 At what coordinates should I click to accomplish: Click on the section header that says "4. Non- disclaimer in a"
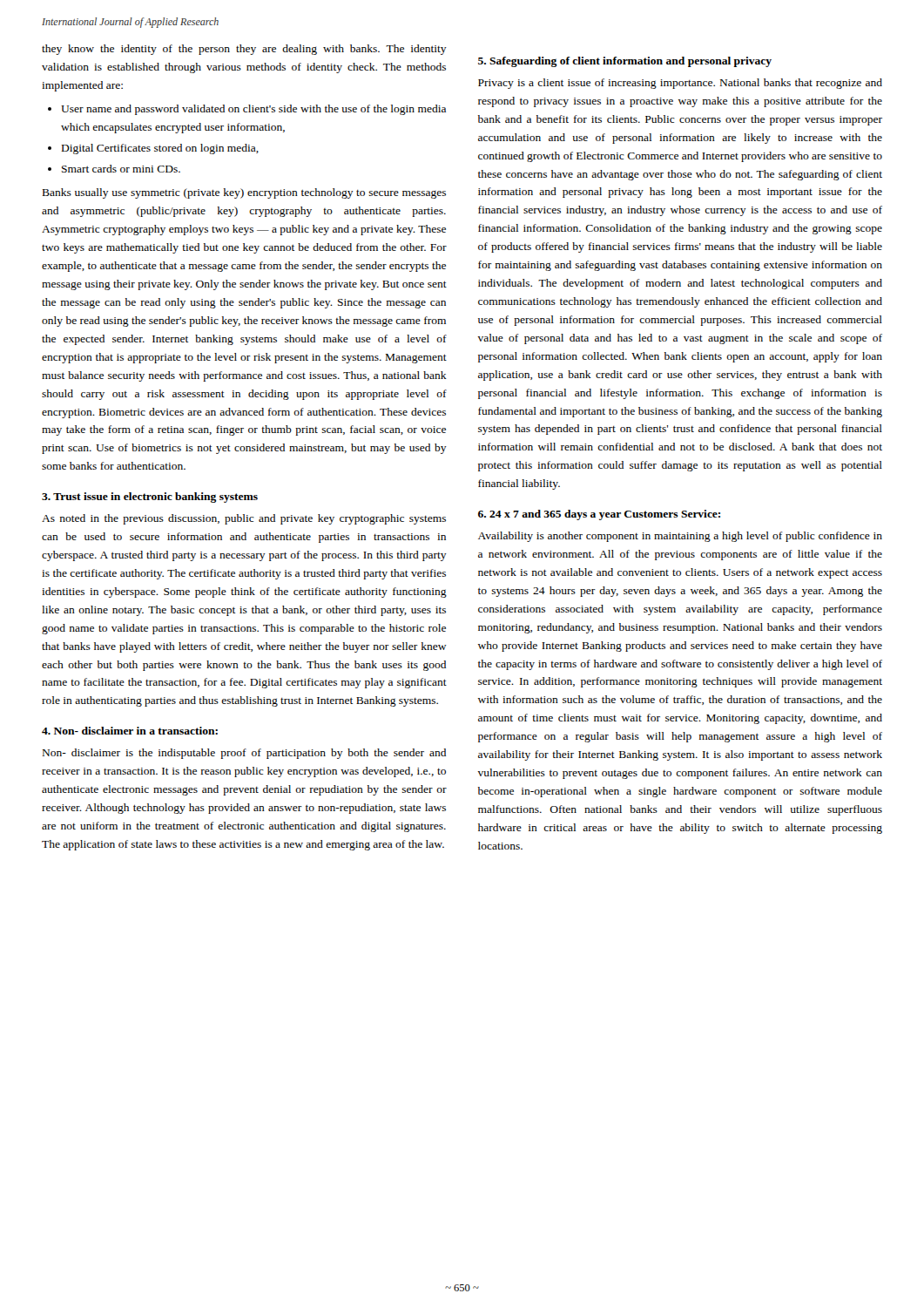pyautogui.click(x=130, y=731)
